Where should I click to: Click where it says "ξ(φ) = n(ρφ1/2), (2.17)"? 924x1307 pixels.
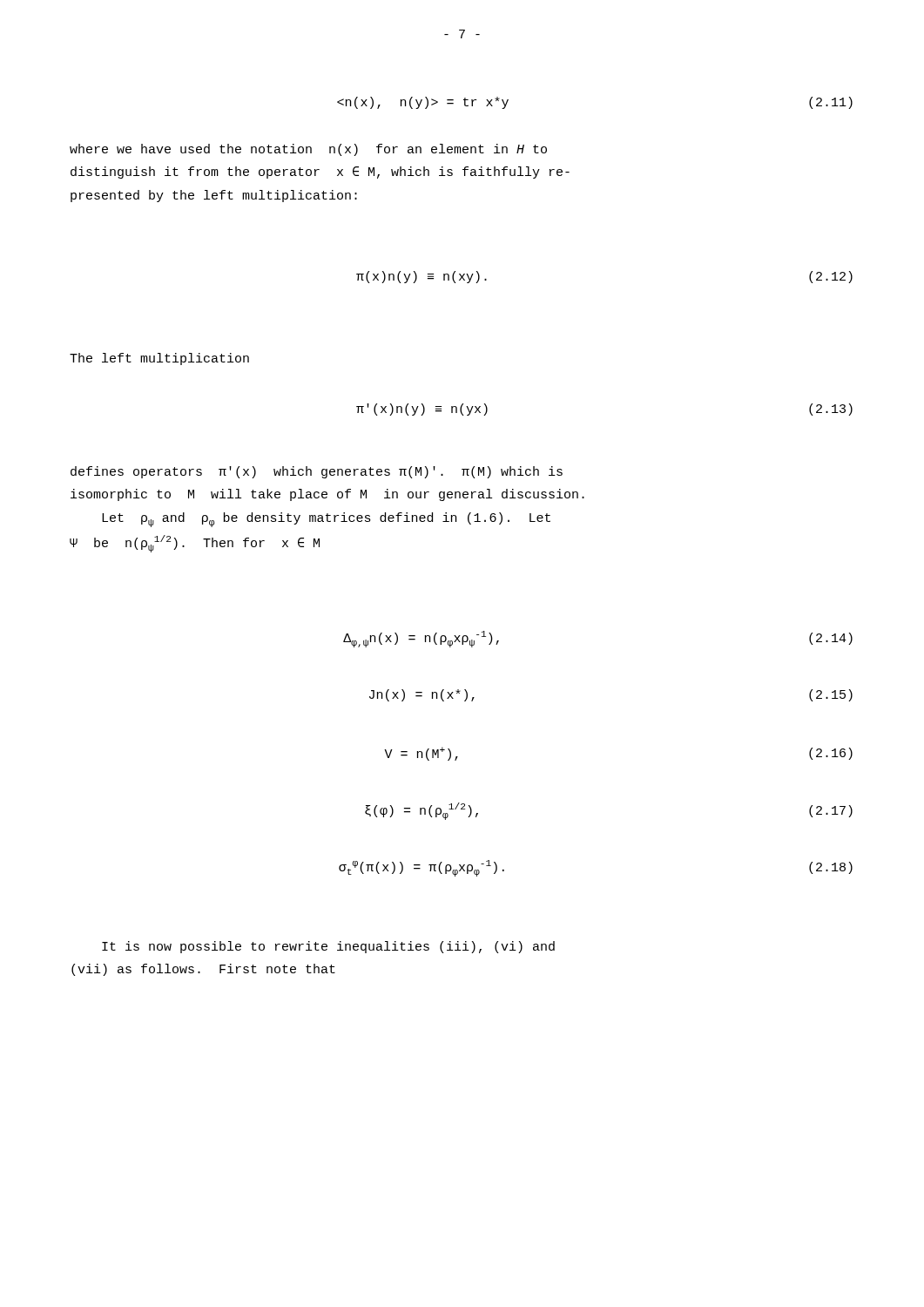[462, 811]
